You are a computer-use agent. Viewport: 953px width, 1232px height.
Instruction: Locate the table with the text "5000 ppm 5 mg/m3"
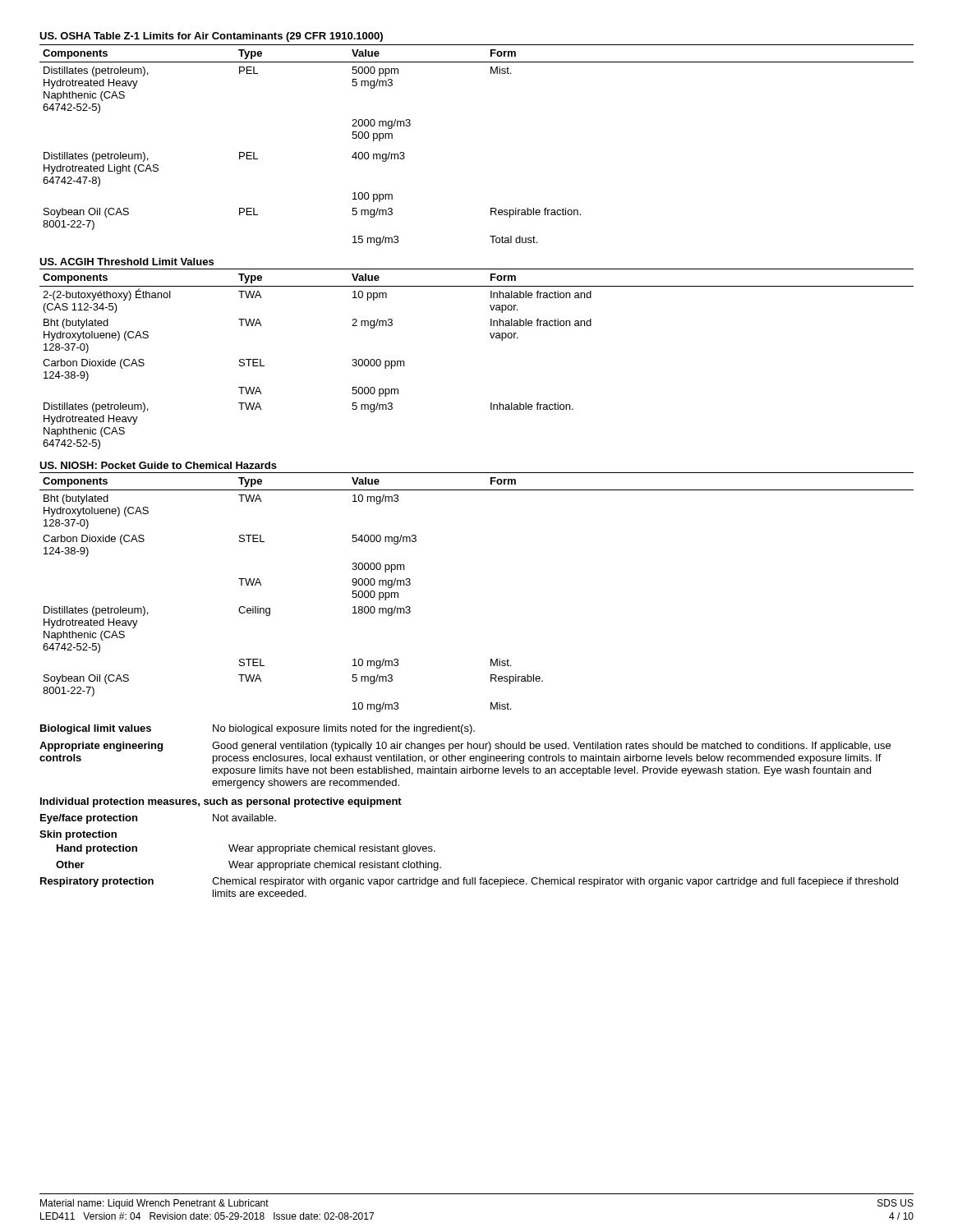click(x=476, y=146)
